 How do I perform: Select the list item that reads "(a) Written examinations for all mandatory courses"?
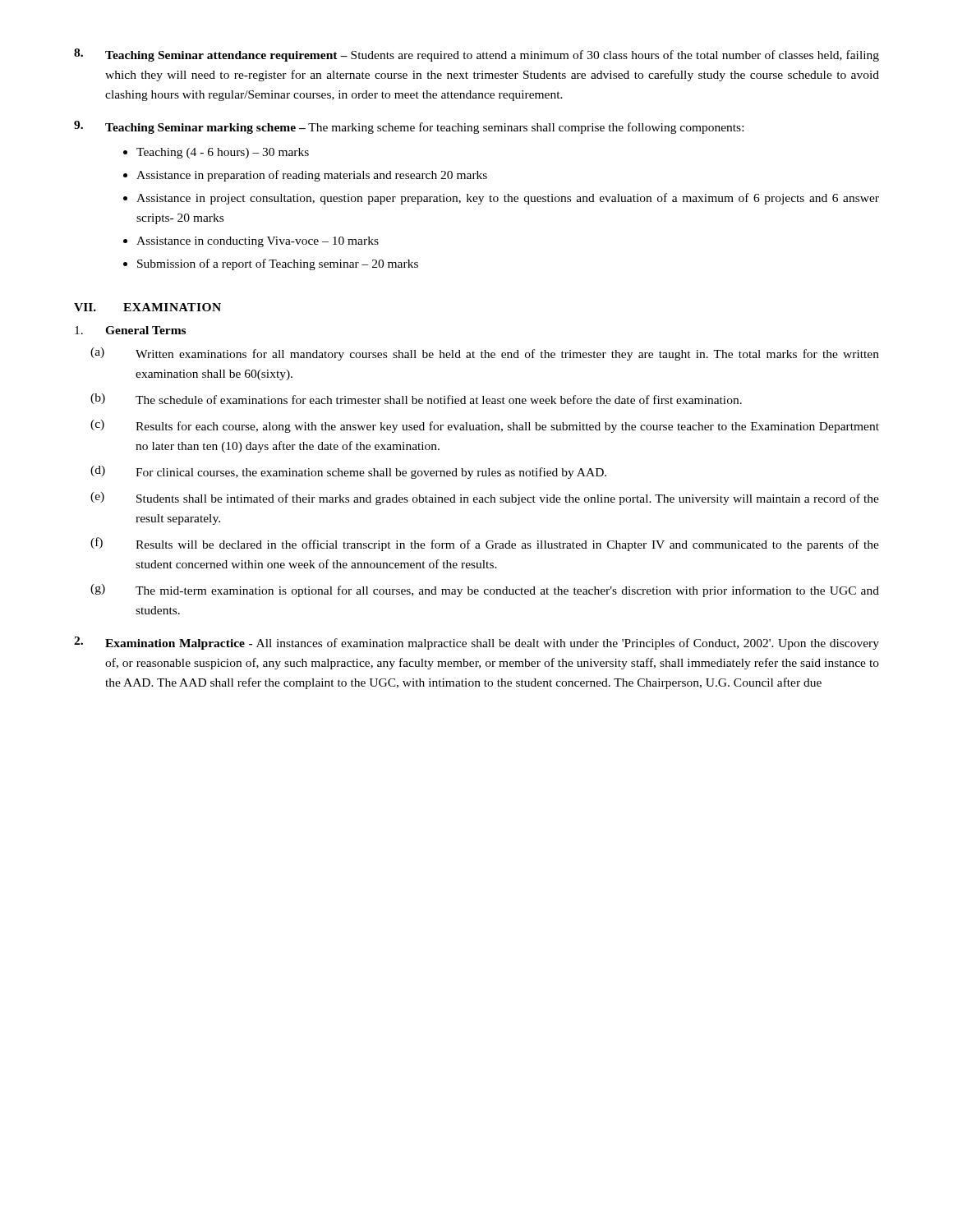[476, 364]
